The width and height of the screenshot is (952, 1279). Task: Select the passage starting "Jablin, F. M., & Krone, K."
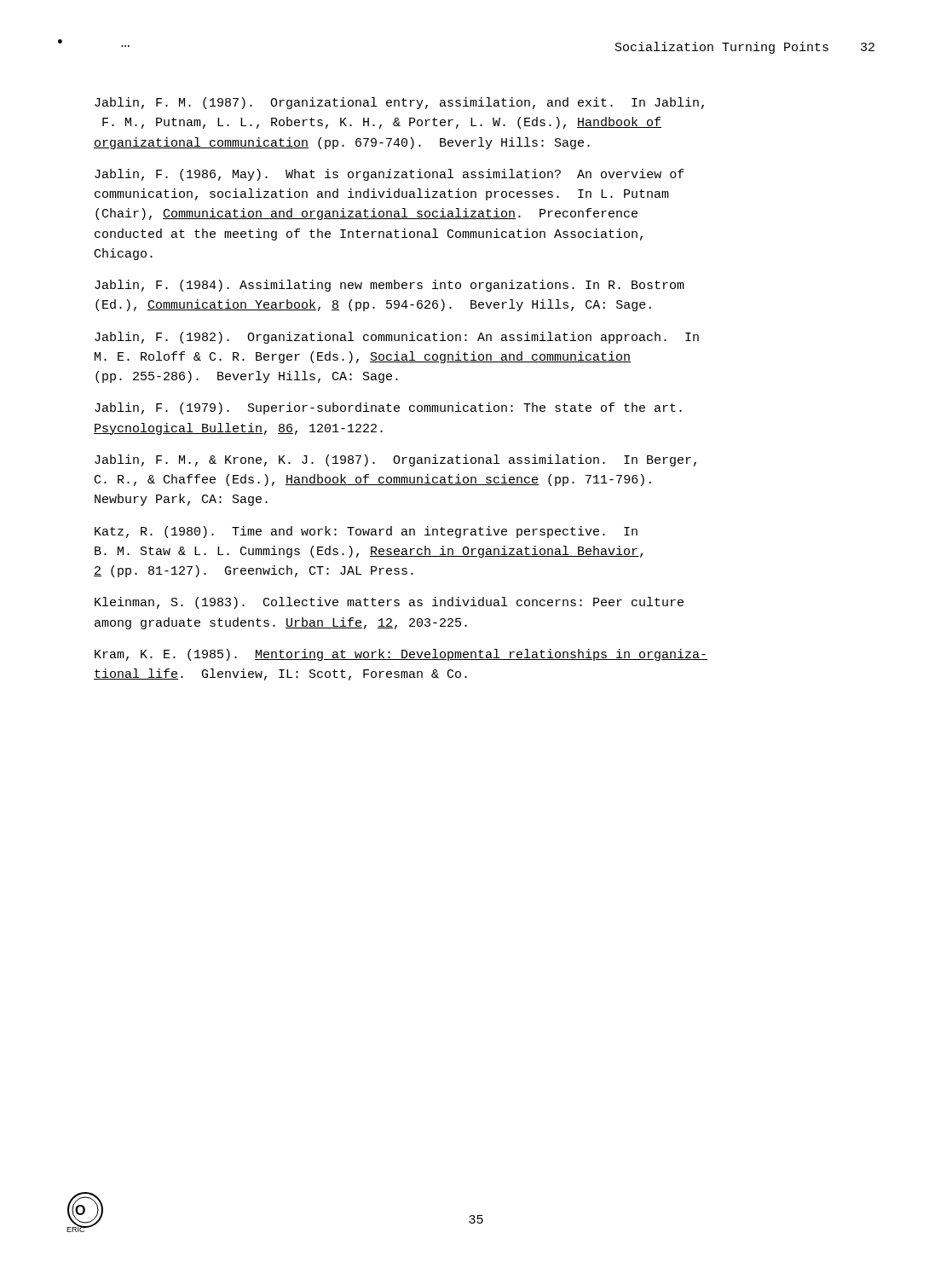point(459,481)
